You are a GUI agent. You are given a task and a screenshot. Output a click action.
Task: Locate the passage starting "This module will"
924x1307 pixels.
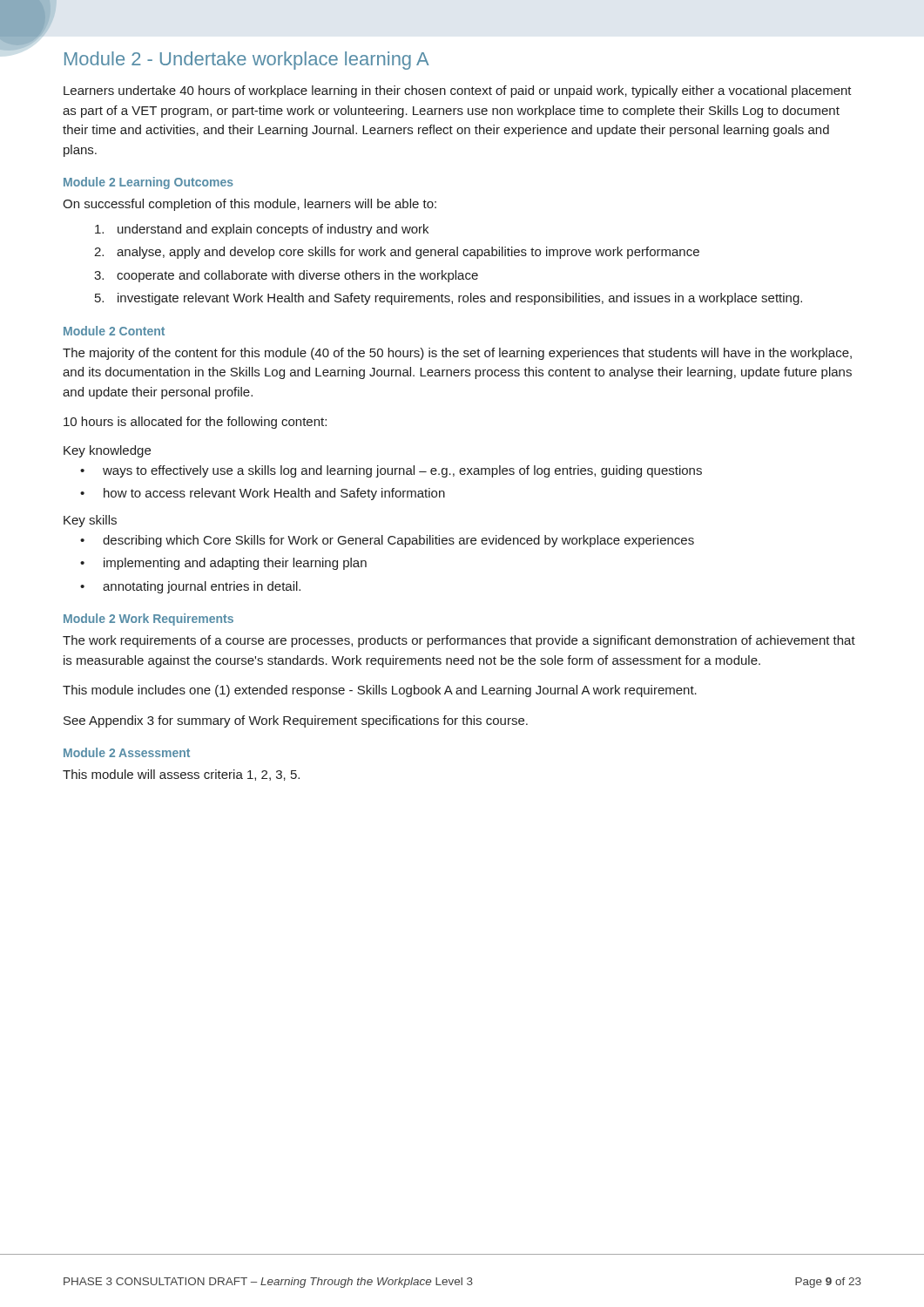tap(182, 774)
